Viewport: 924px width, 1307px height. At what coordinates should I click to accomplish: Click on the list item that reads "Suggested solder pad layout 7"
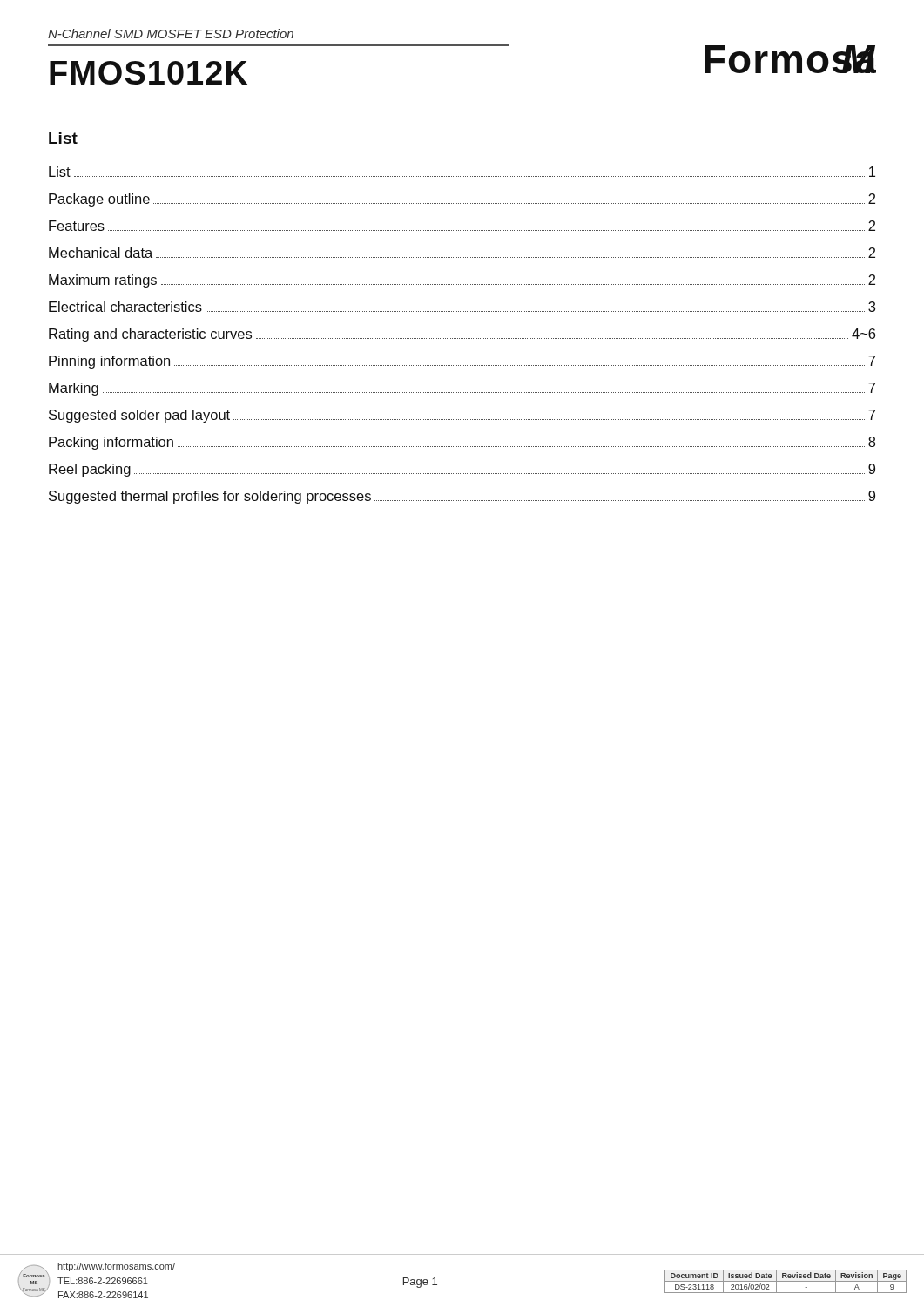pos(462,415)
